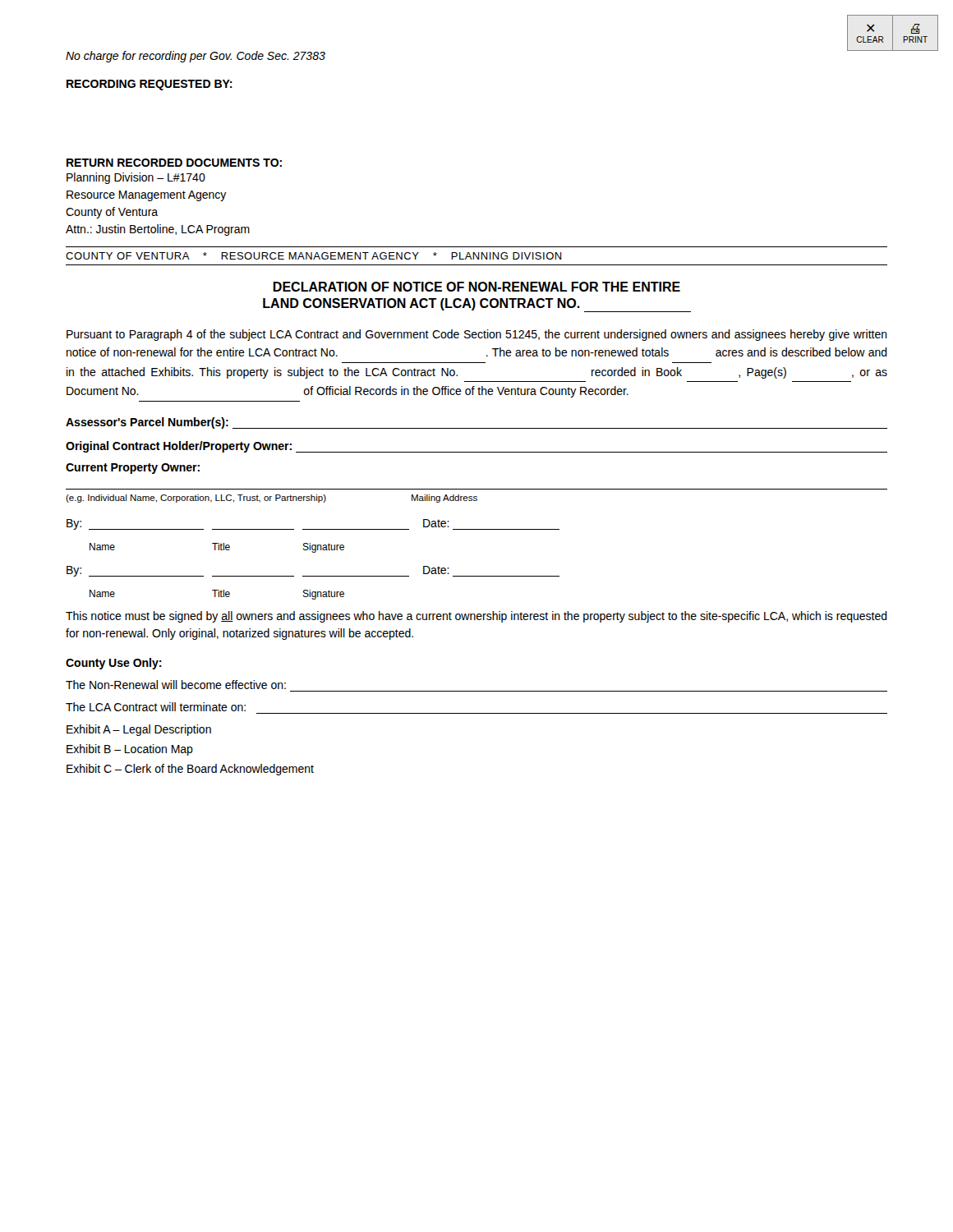The image size is (953, 1232).
Task: Select the text block with the text "Pursuant to Paragraph 4 of"
Action: 476,364
